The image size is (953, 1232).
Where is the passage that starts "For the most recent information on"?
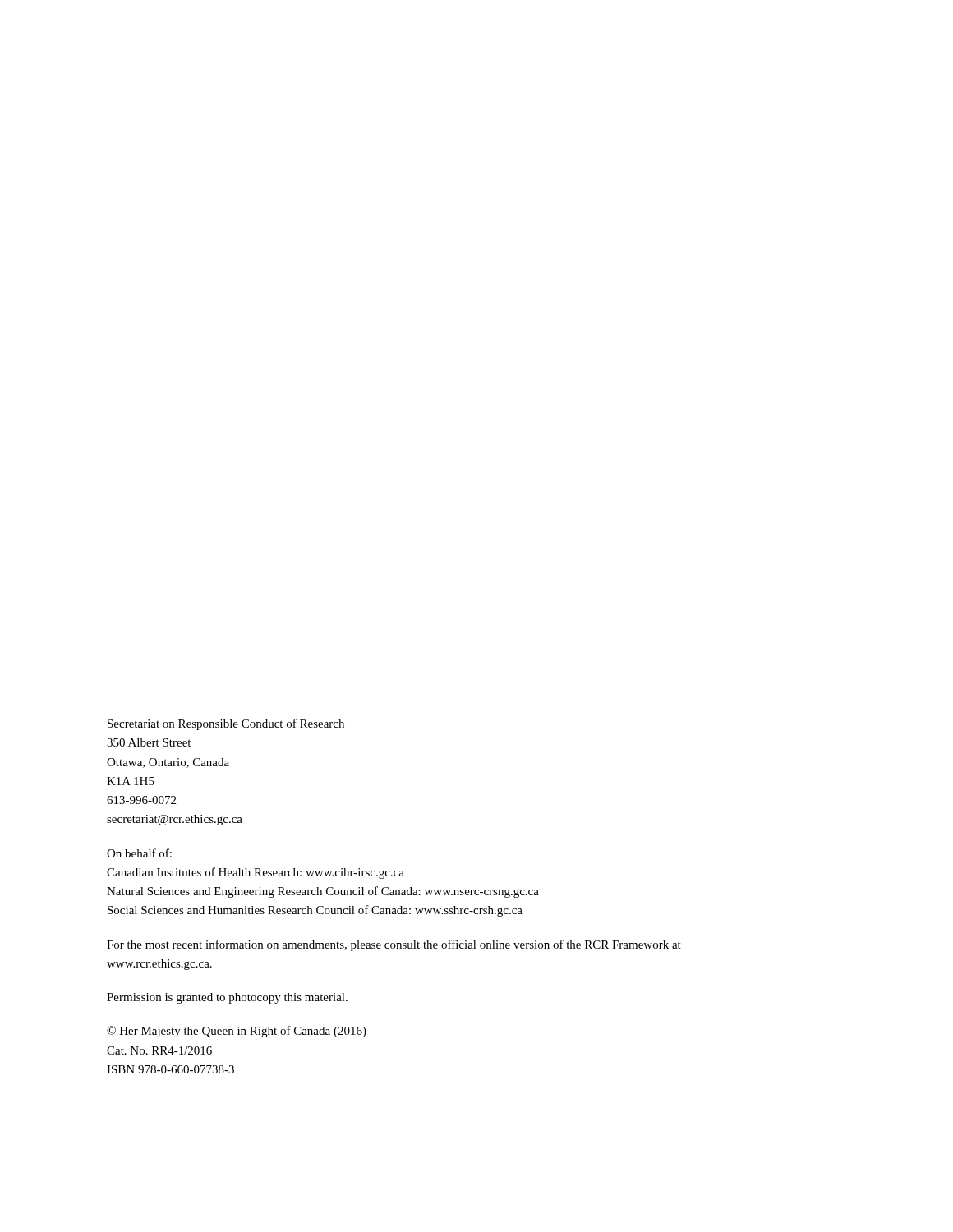click(x=394, y=954)
